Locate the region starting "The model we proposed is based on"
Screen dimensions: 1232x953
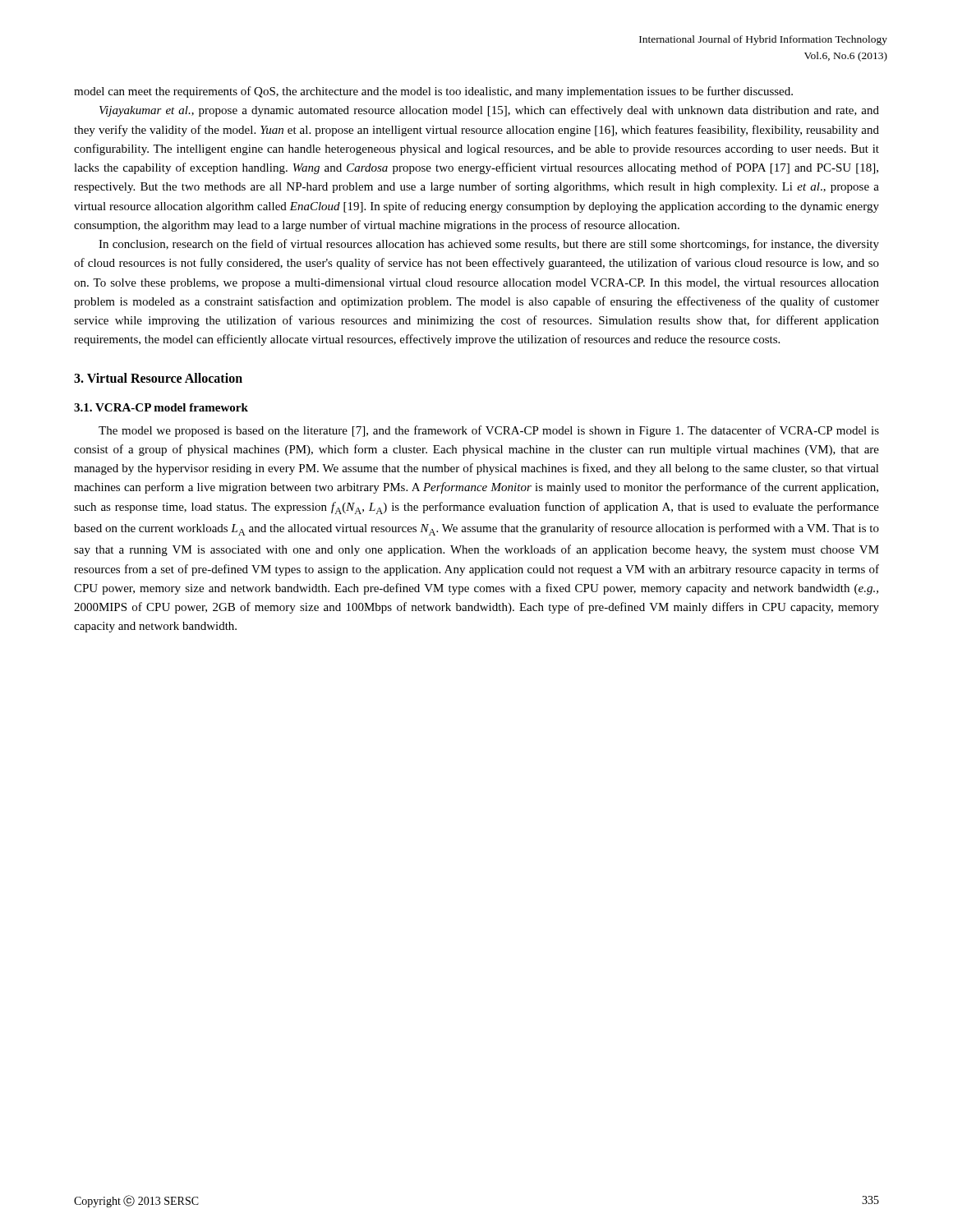(476, 529)
